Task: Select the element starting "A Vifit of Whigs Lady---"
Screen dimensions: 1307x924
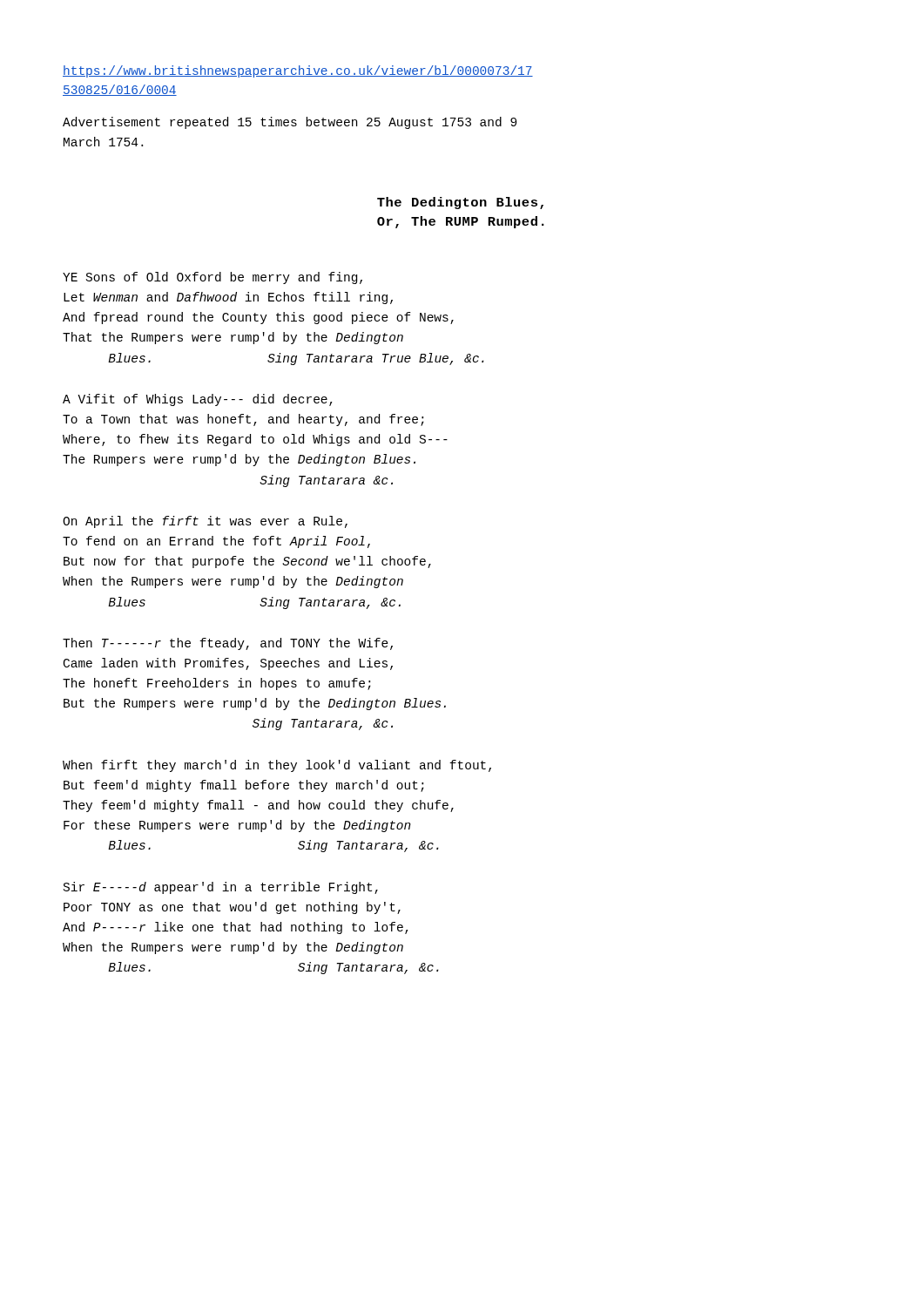Action: (256, 440)
